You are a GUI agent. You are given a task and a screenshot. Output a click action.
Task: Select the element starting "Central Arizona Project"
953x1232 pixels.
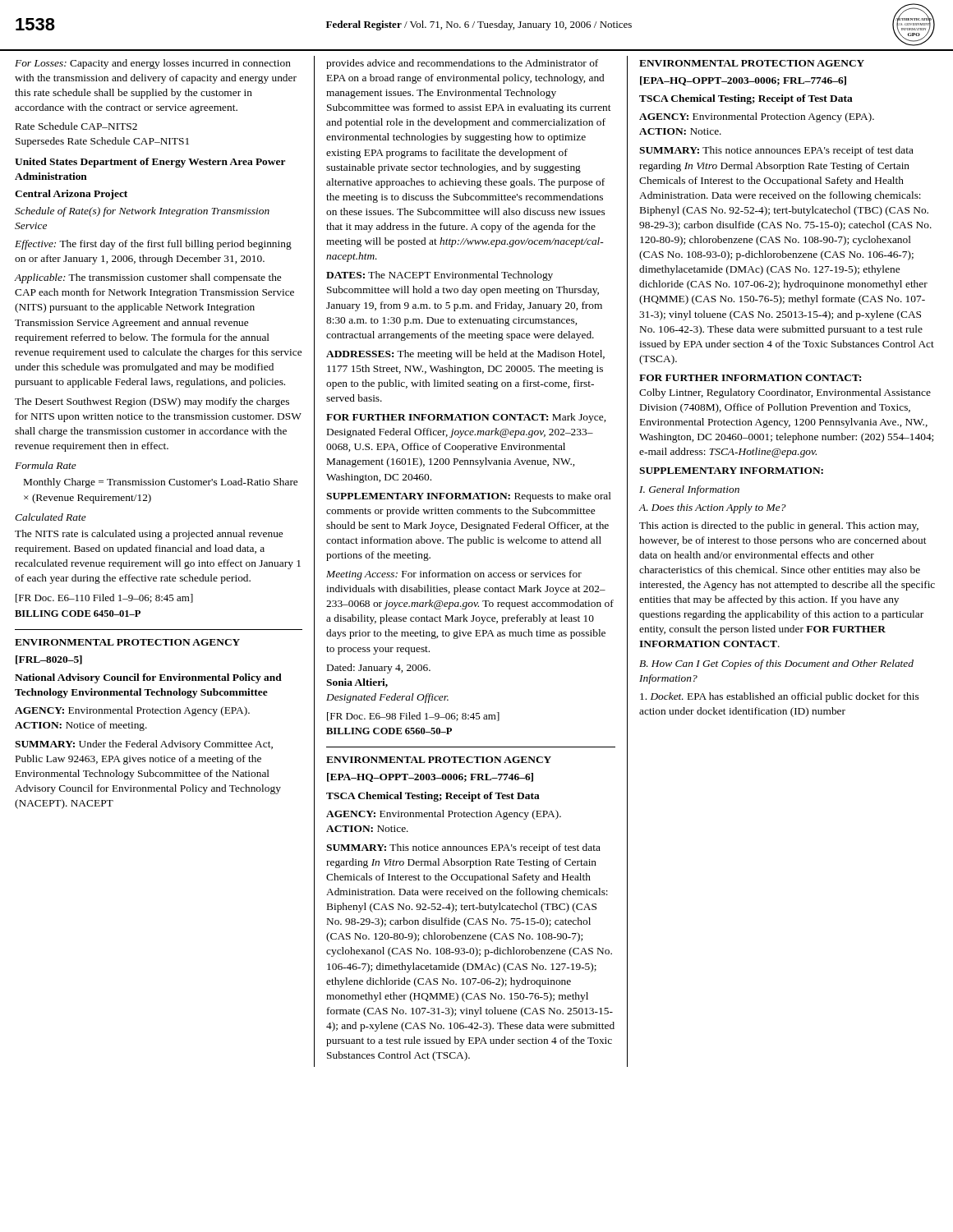71,193
